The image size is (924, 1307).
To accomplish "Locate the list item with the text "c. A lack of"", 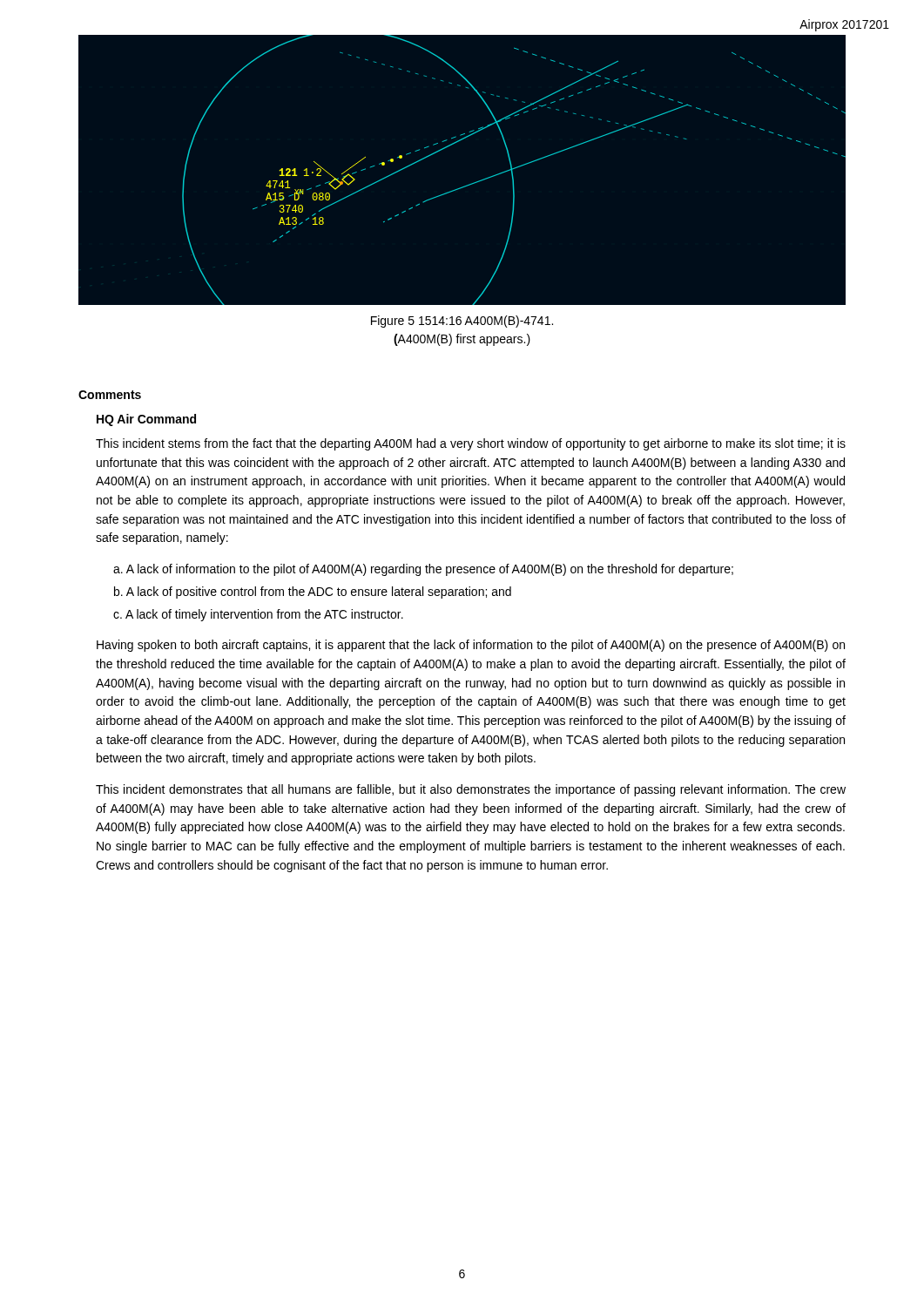I will coord(258,614).
